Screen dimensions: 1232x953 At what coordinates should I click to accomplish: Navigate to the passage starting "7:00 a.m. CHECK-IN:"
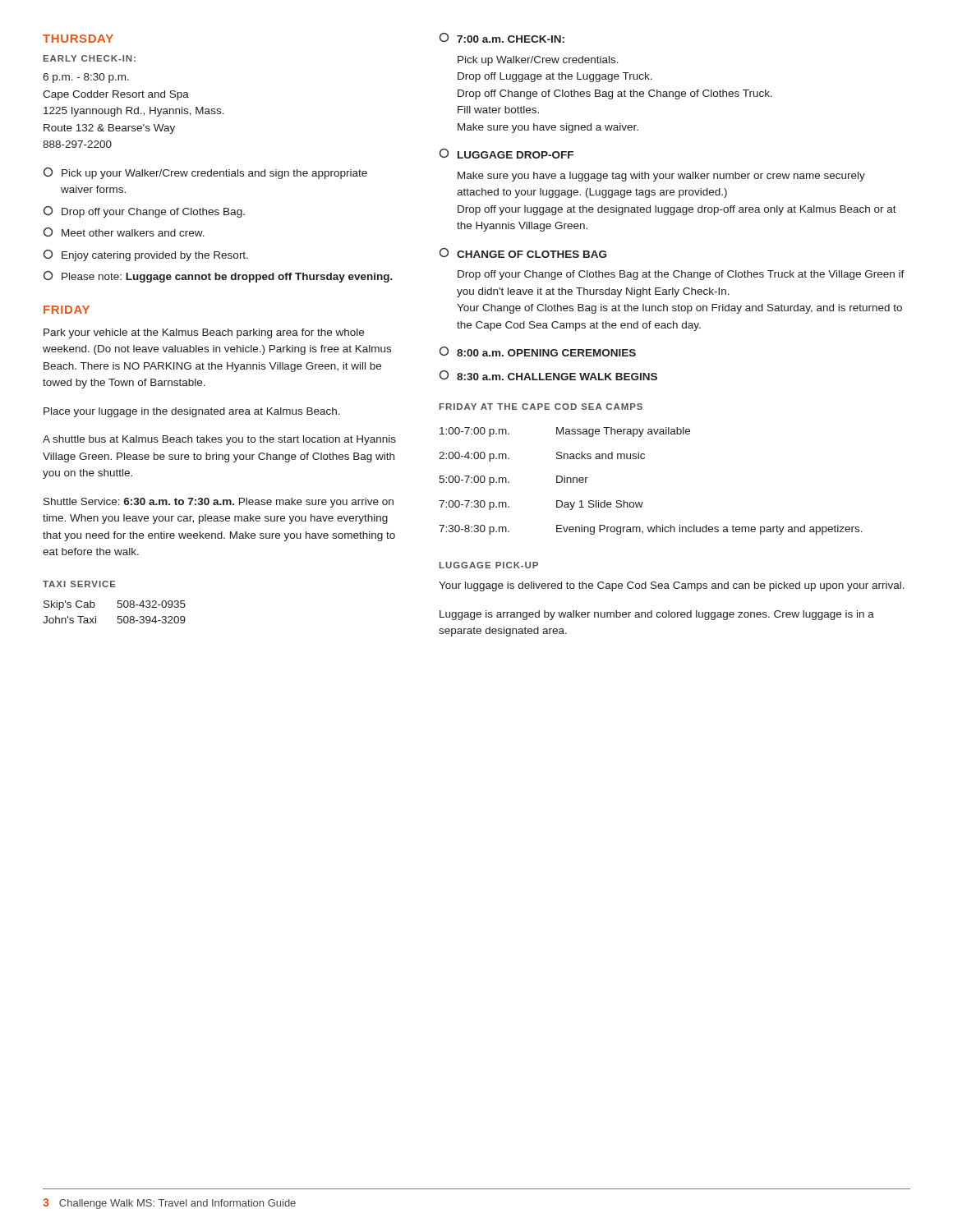point(502,38)
